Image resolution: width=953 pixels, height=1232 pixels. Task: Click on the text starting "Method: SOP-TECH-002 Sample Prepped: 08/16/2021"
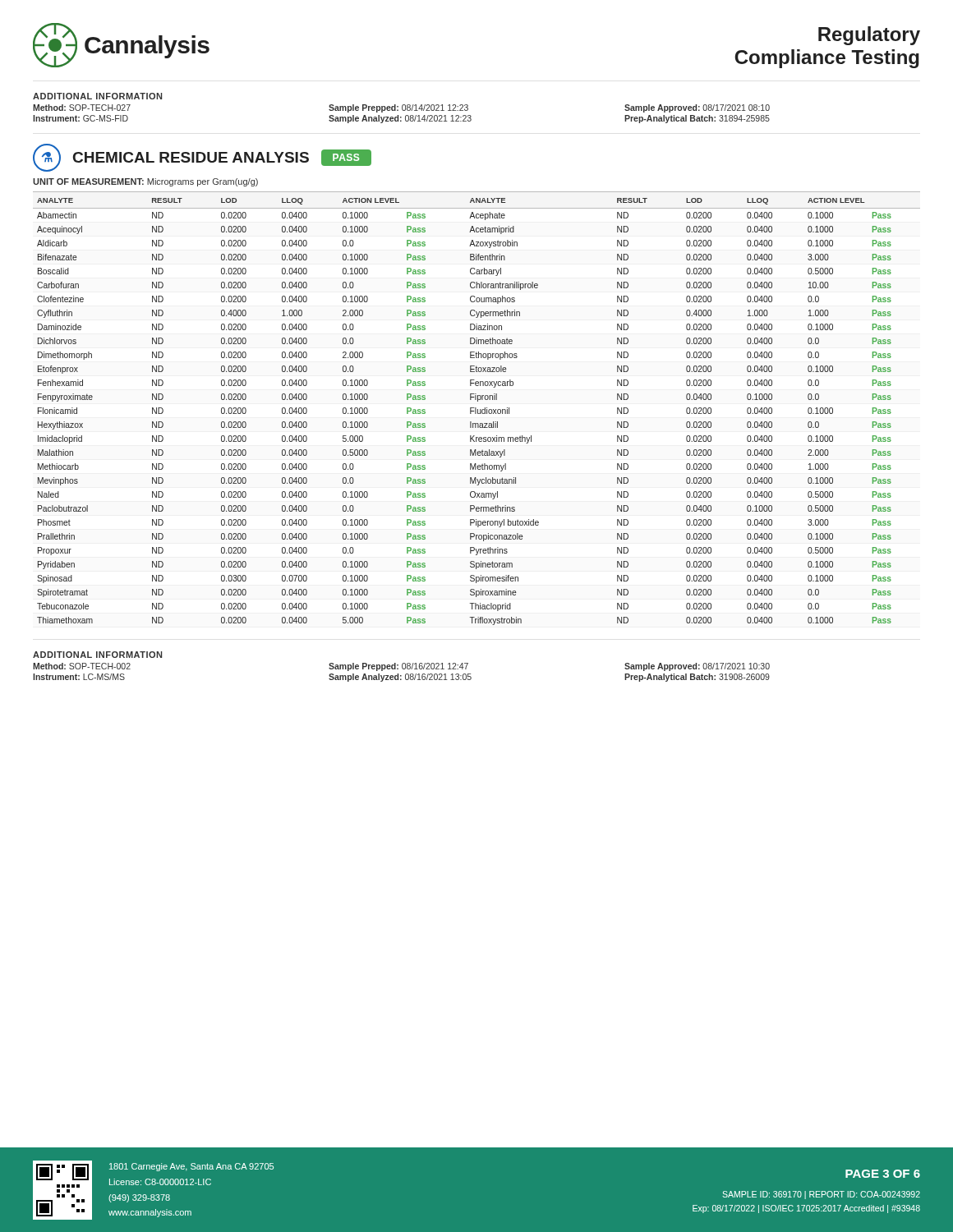(476, 671)
